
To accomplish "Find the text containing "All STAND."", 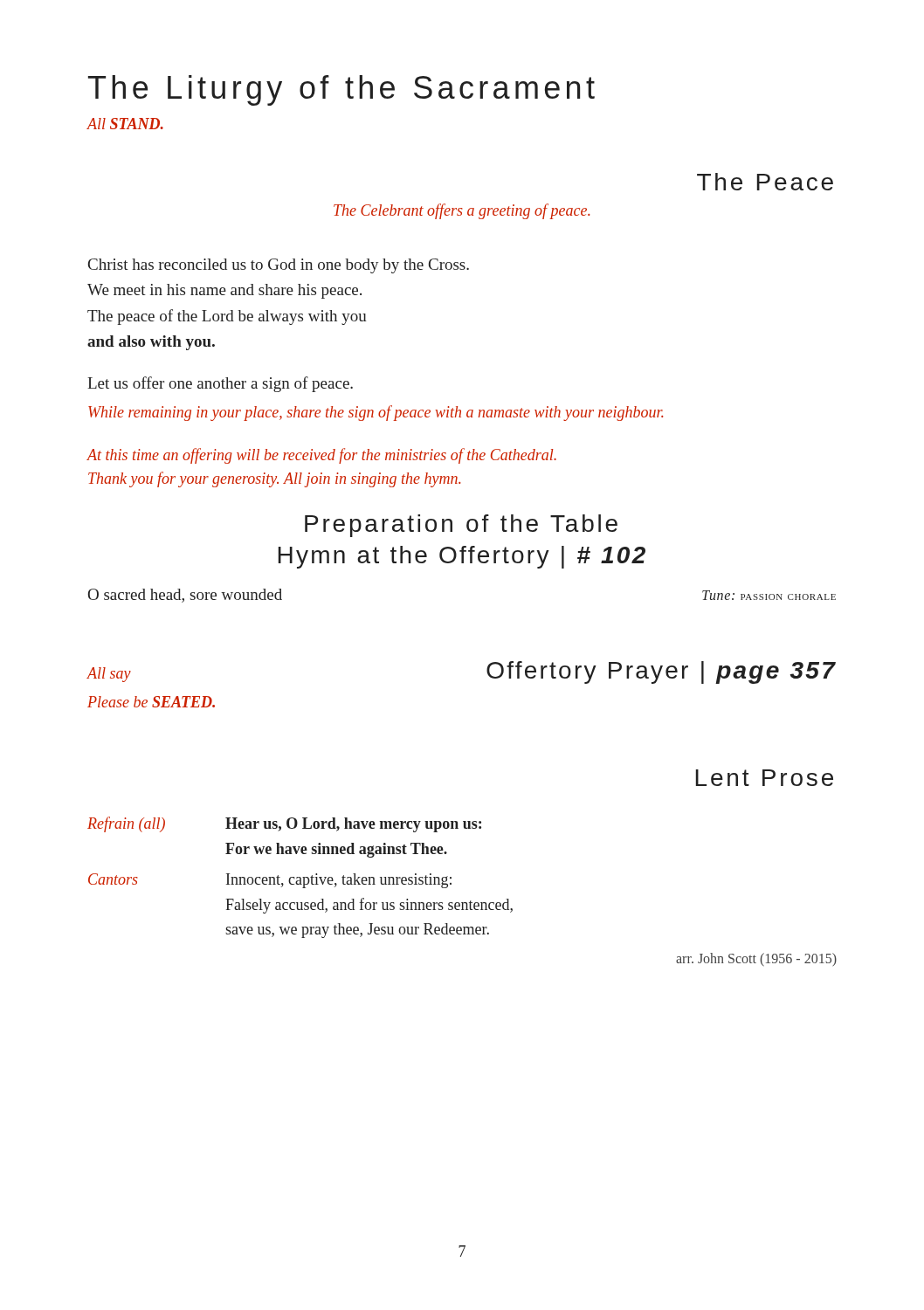I will point(126,124).
